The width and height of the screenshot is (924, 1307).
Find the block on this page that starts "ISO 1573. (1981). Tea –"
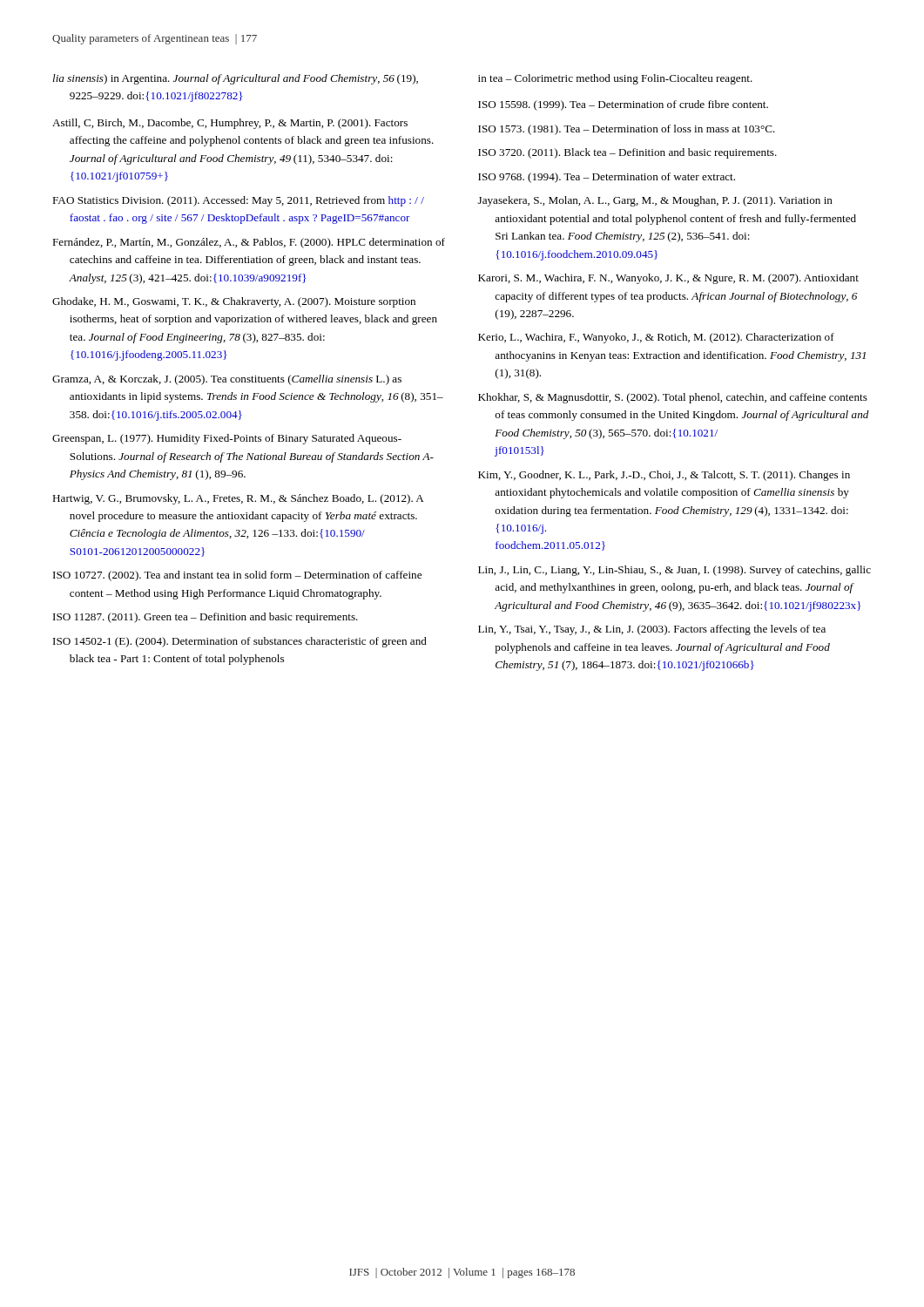(627, 128)
